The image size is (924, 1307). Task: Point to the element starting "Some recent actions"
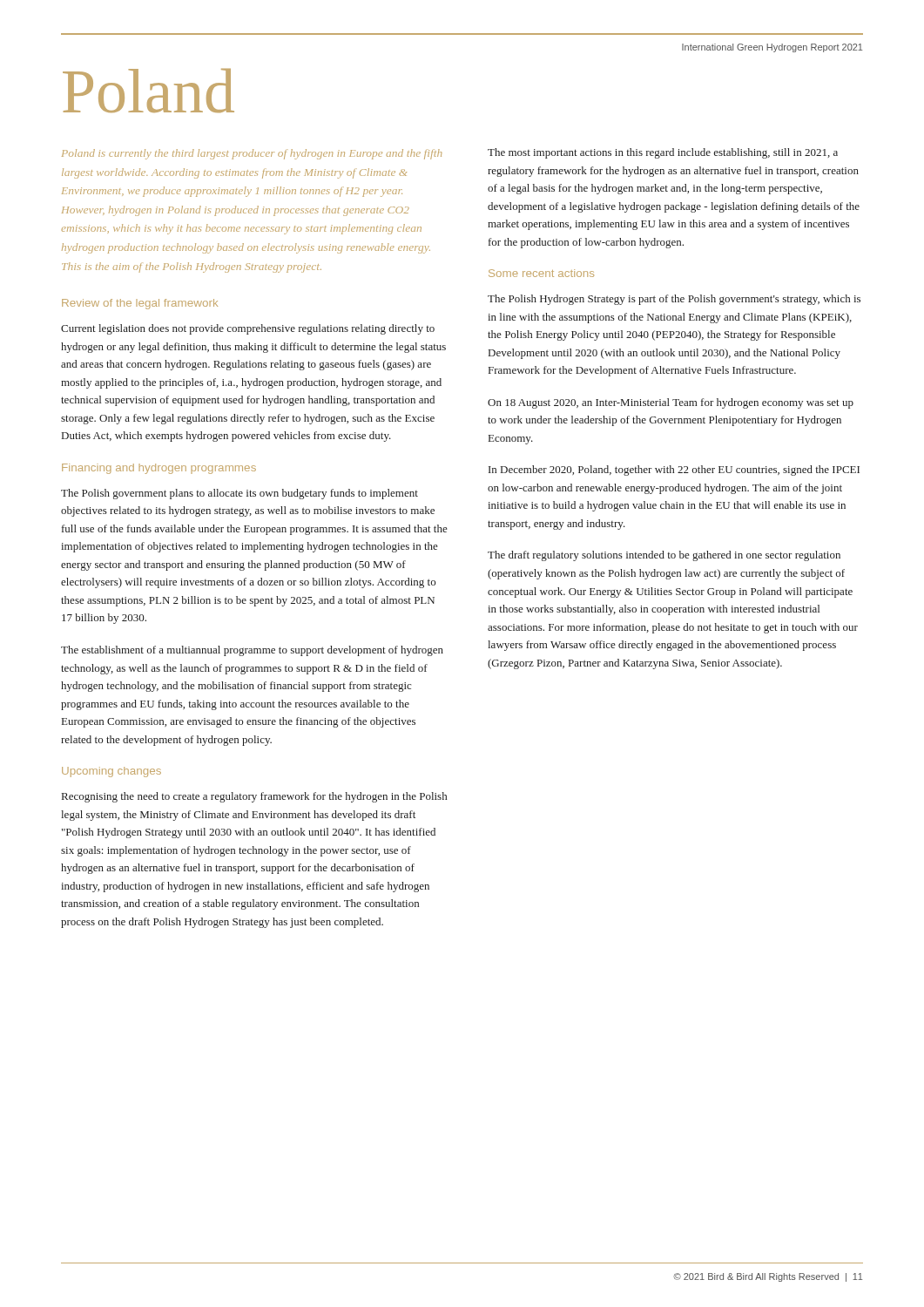(541, 273)
